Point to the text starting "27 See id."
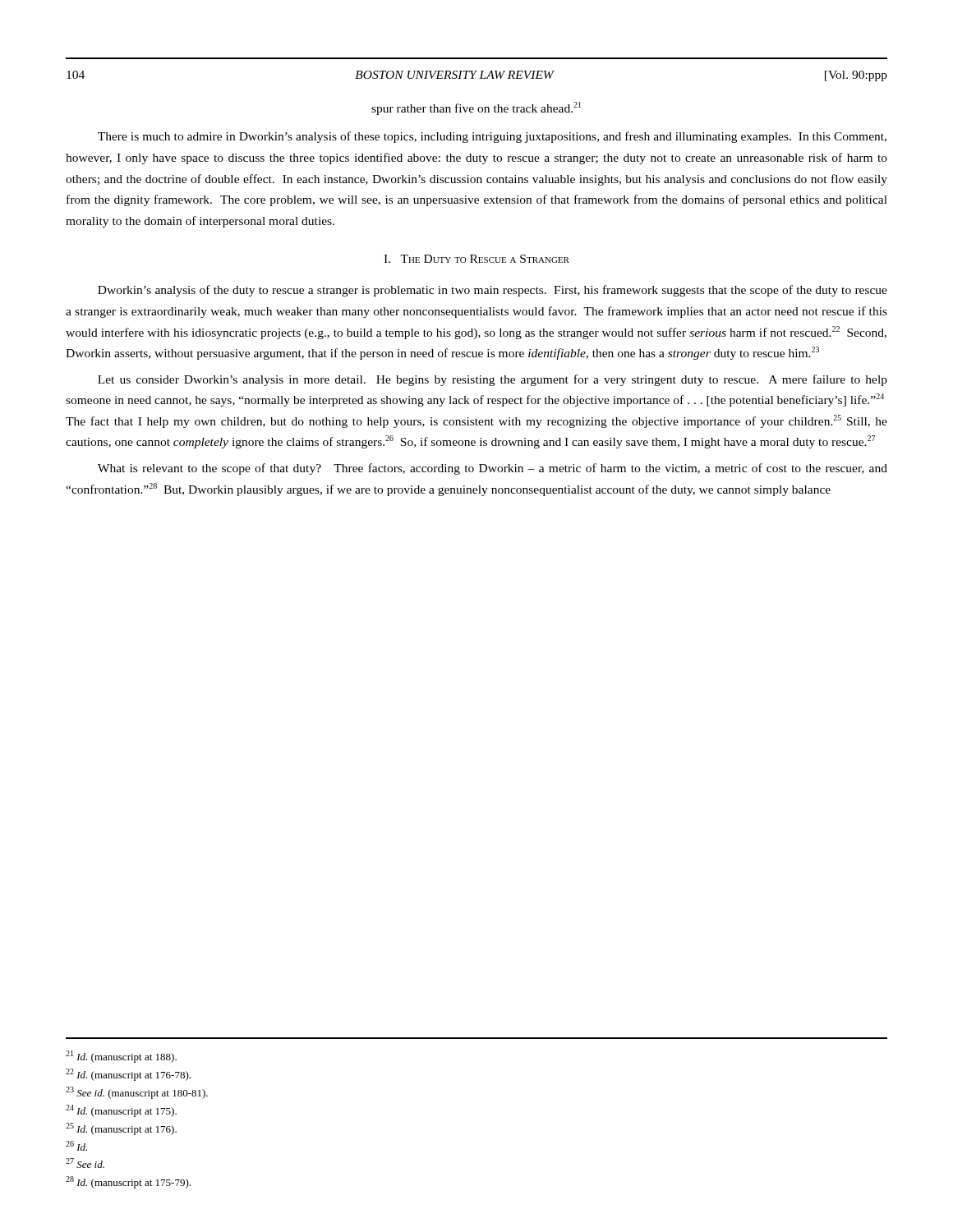This screenshot has width=953, height=1232. pyautogui.click(x=85, y=1164)
